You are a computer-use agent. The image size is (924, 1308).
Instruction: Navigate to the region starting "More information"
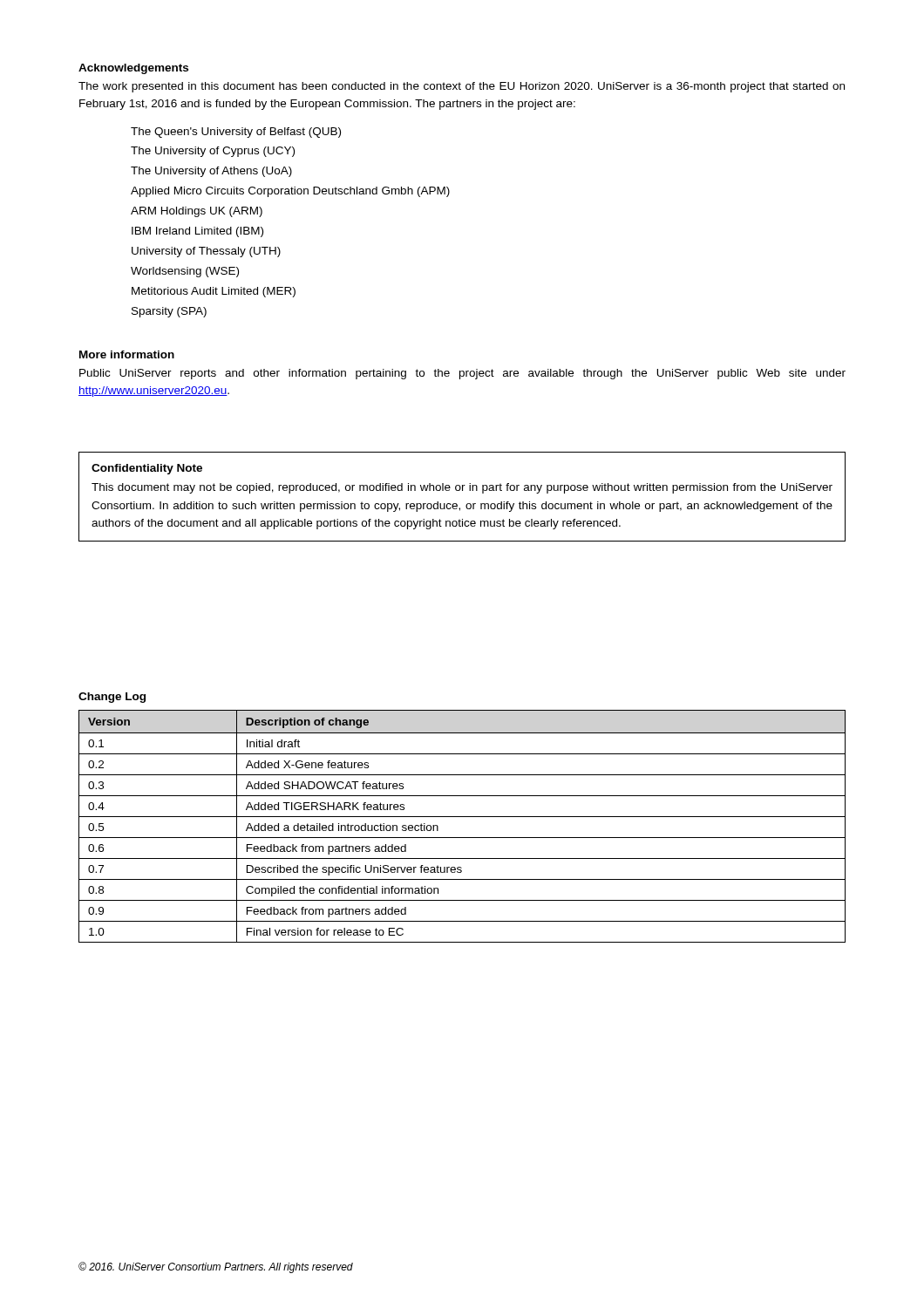pos(126,354)
